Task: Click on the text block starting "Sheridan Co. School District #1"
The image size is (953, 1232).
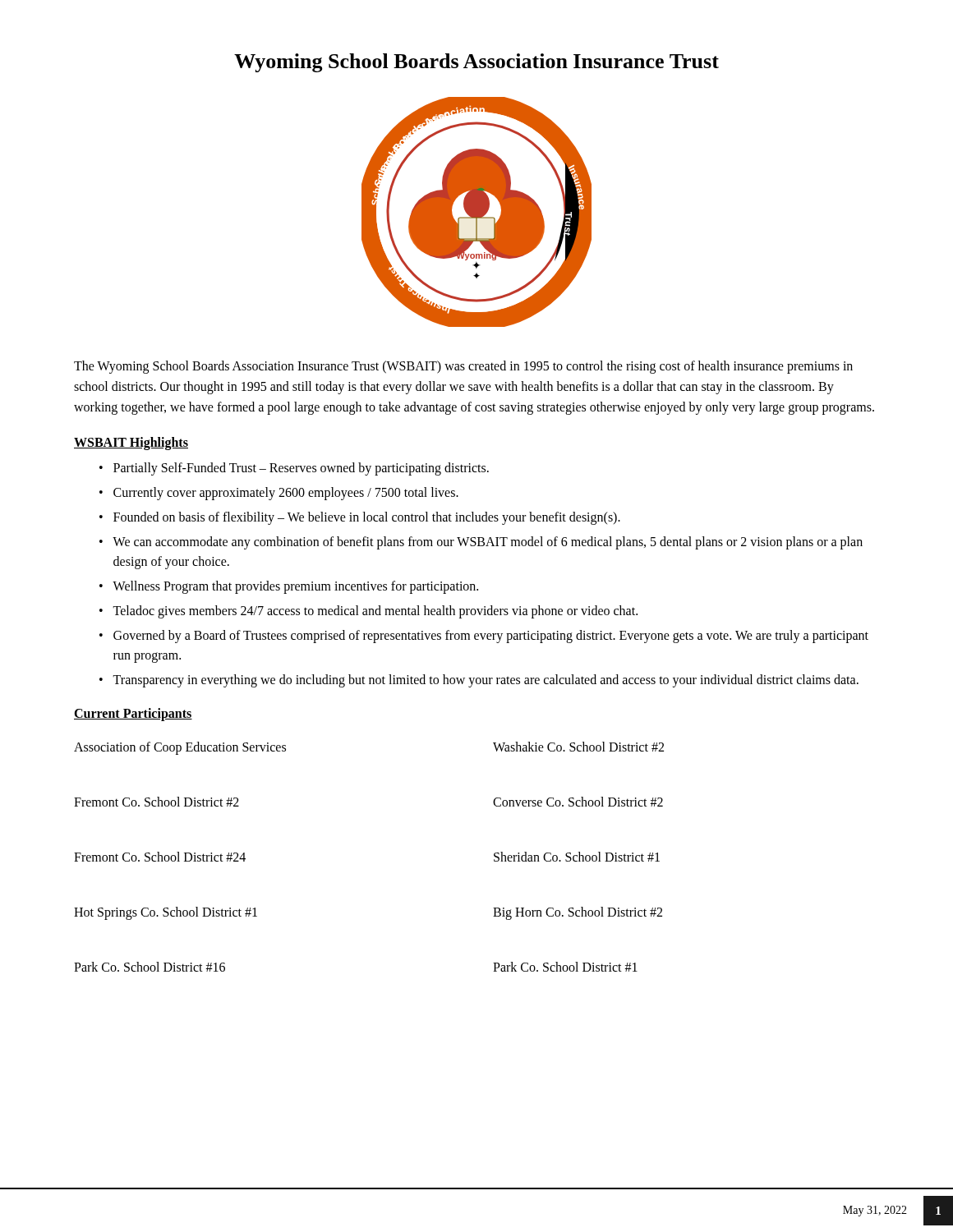Action: (x=577, y=857)
